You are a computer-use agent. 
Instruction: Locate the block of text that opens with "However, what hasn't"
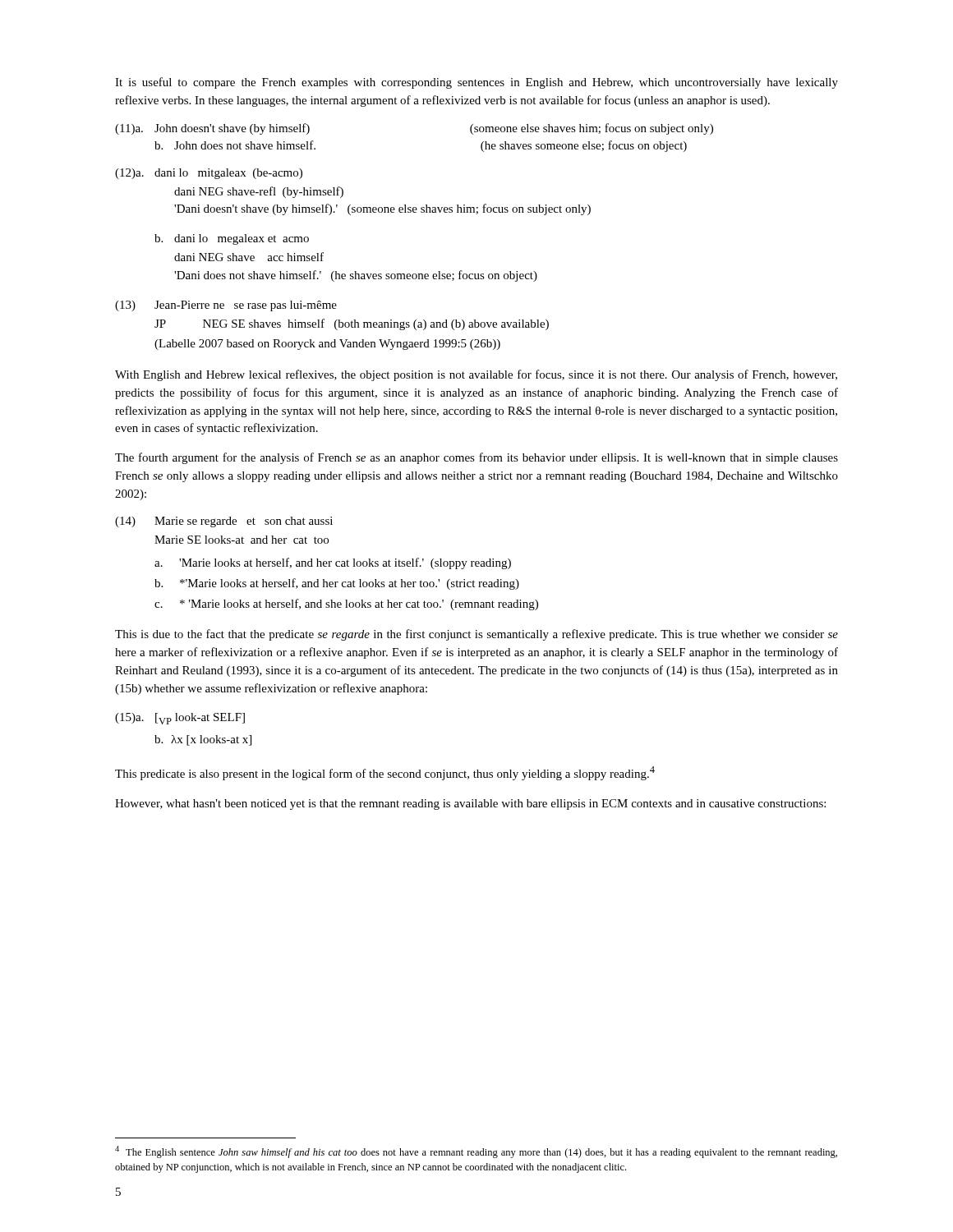click(x=476, y=804)
